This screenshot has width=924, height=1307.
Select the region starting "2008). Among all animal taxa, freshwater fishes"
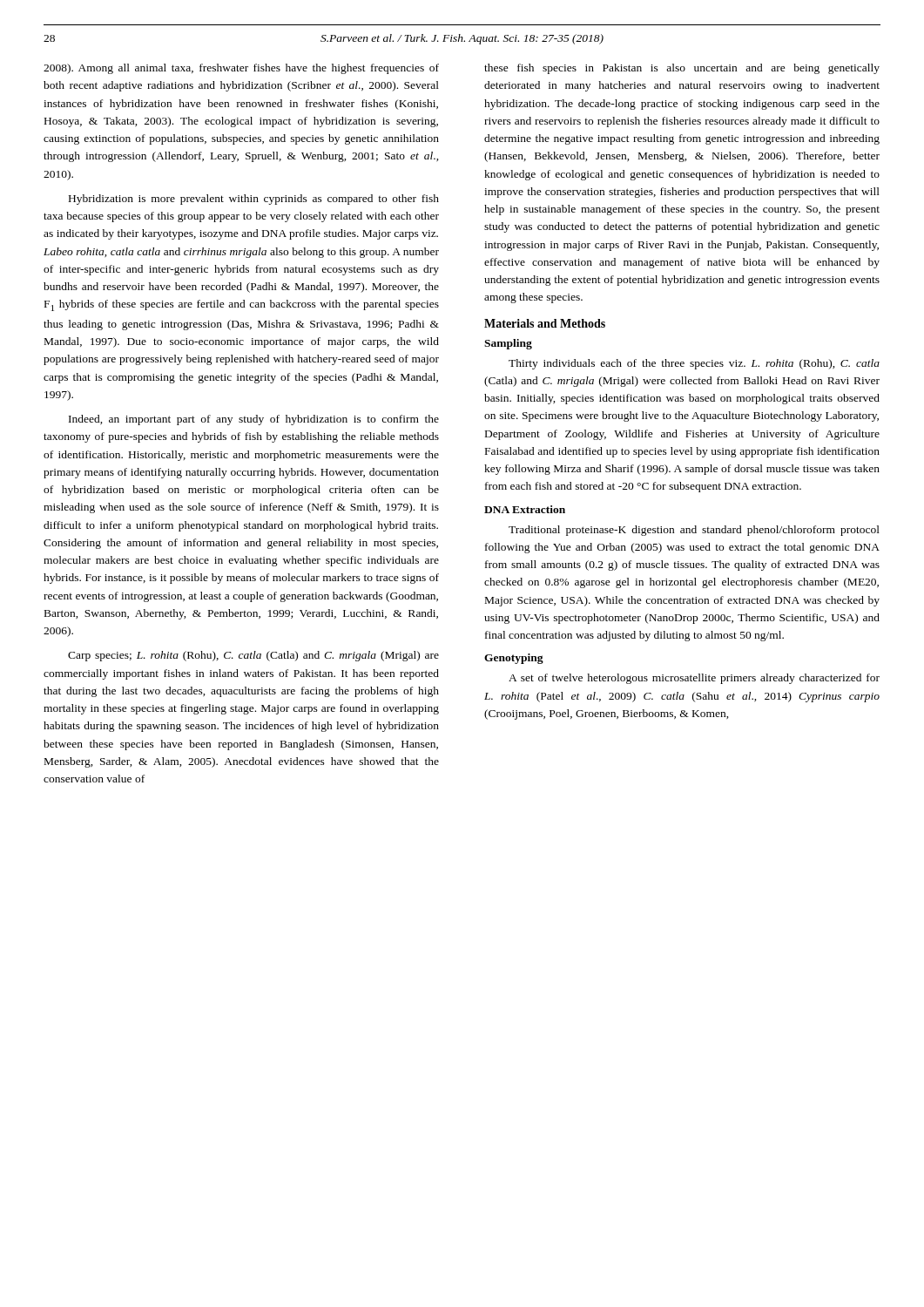(x=241, y=121)
